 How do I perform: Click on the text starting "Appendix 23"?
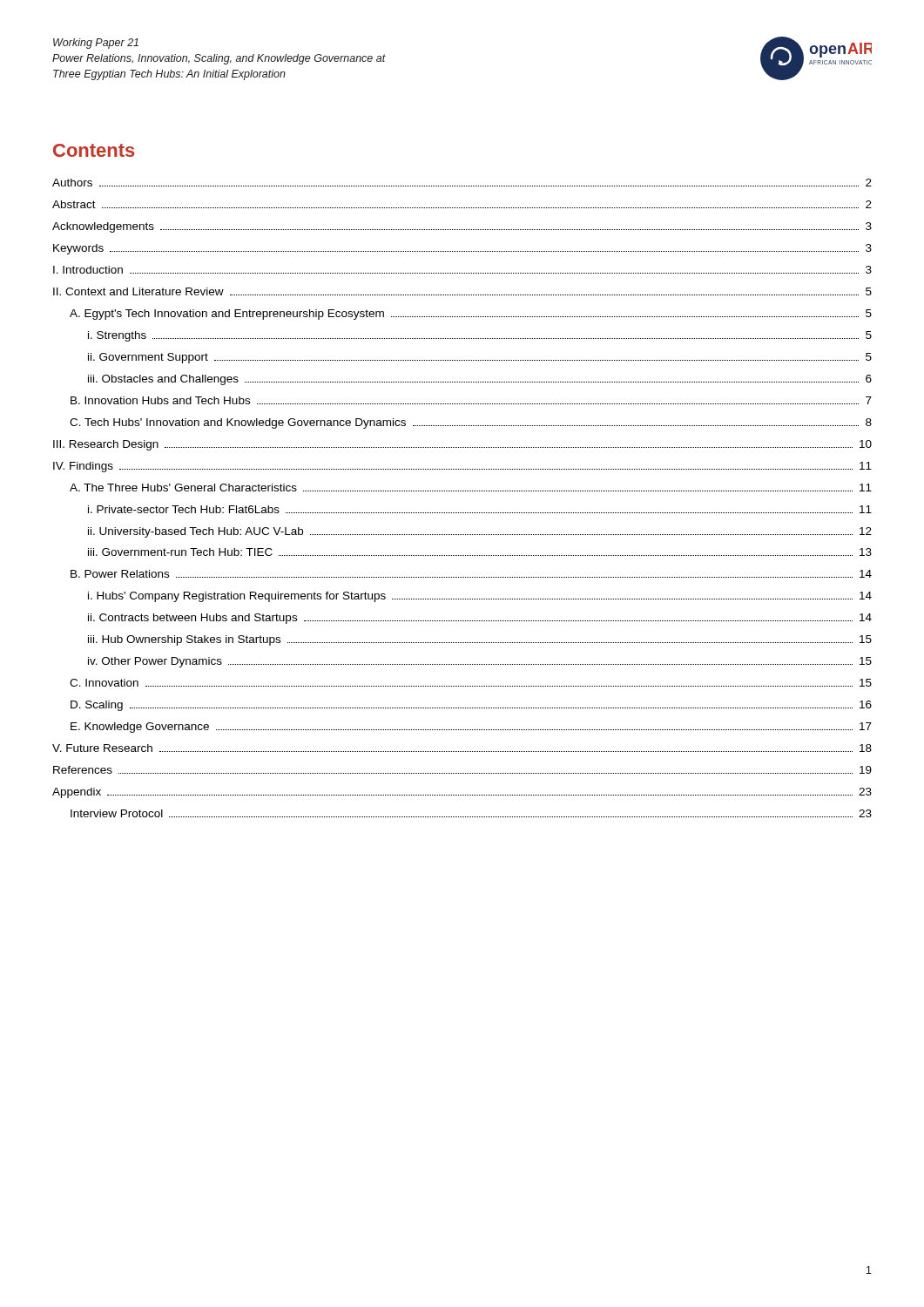click(462, 793)
